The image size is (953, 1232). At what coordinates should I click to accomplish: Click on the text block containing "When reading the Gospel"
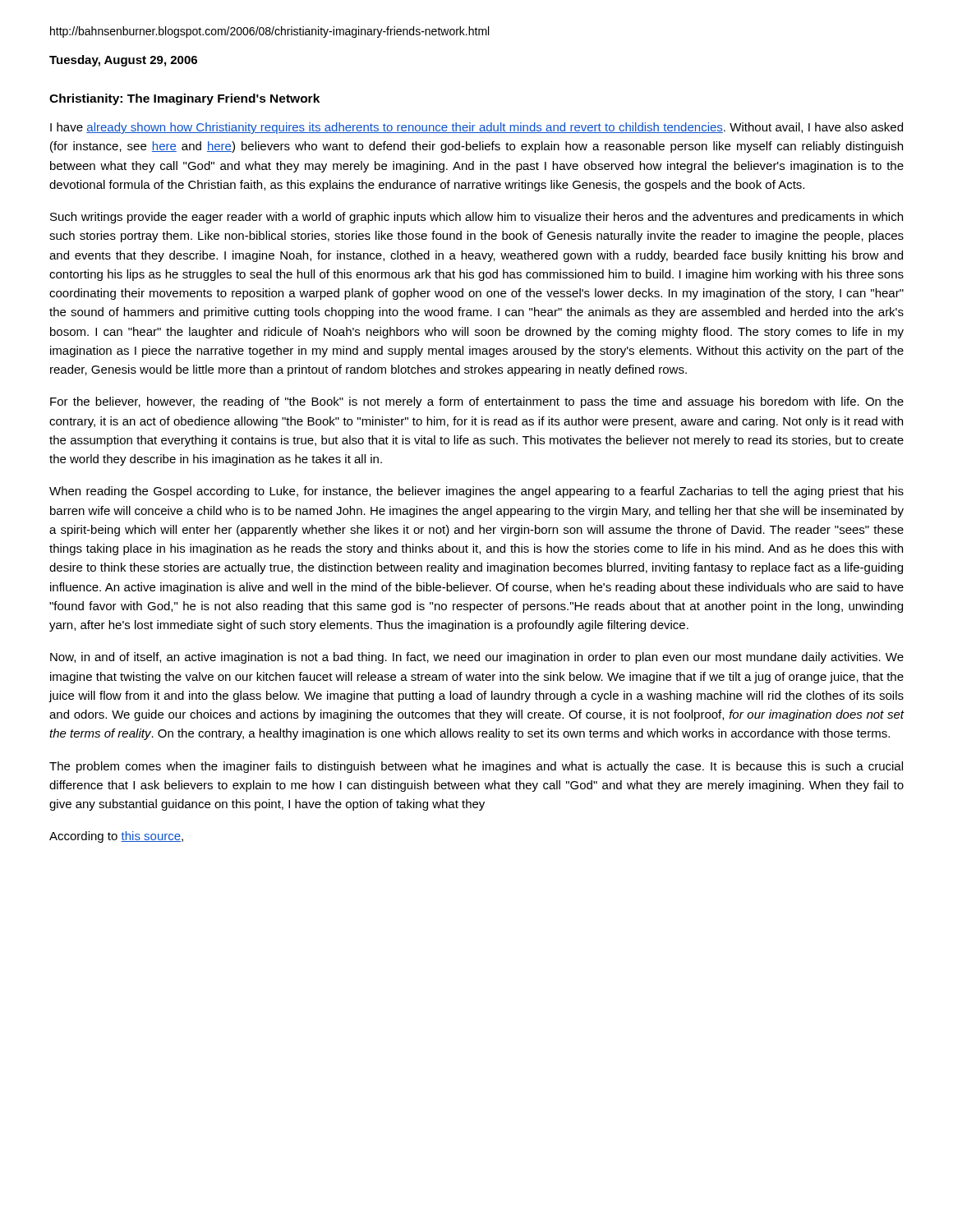pos(476,558)
